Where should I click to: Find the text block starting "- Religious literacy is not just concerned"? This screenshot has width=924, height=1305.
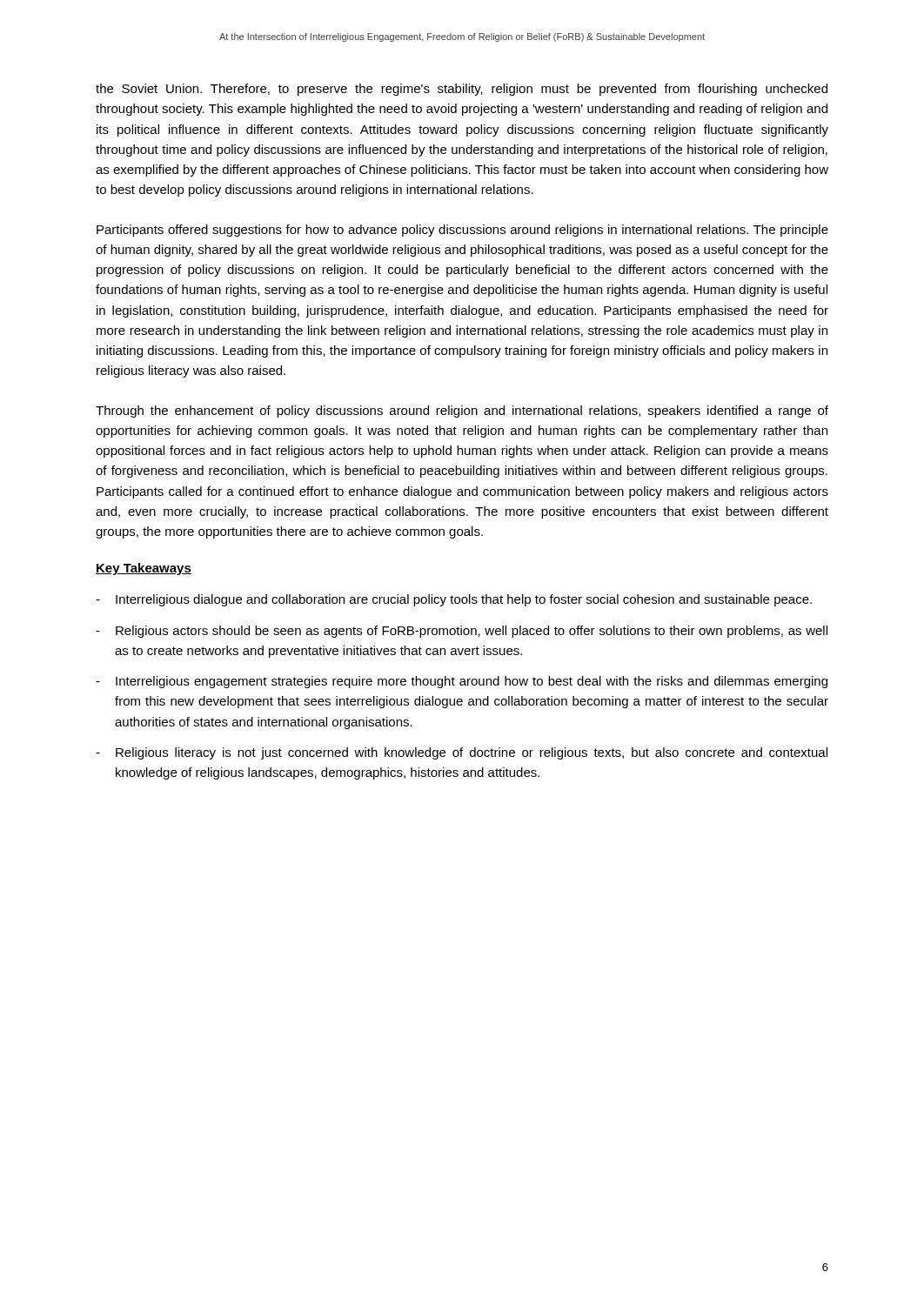tap(462, 762)
